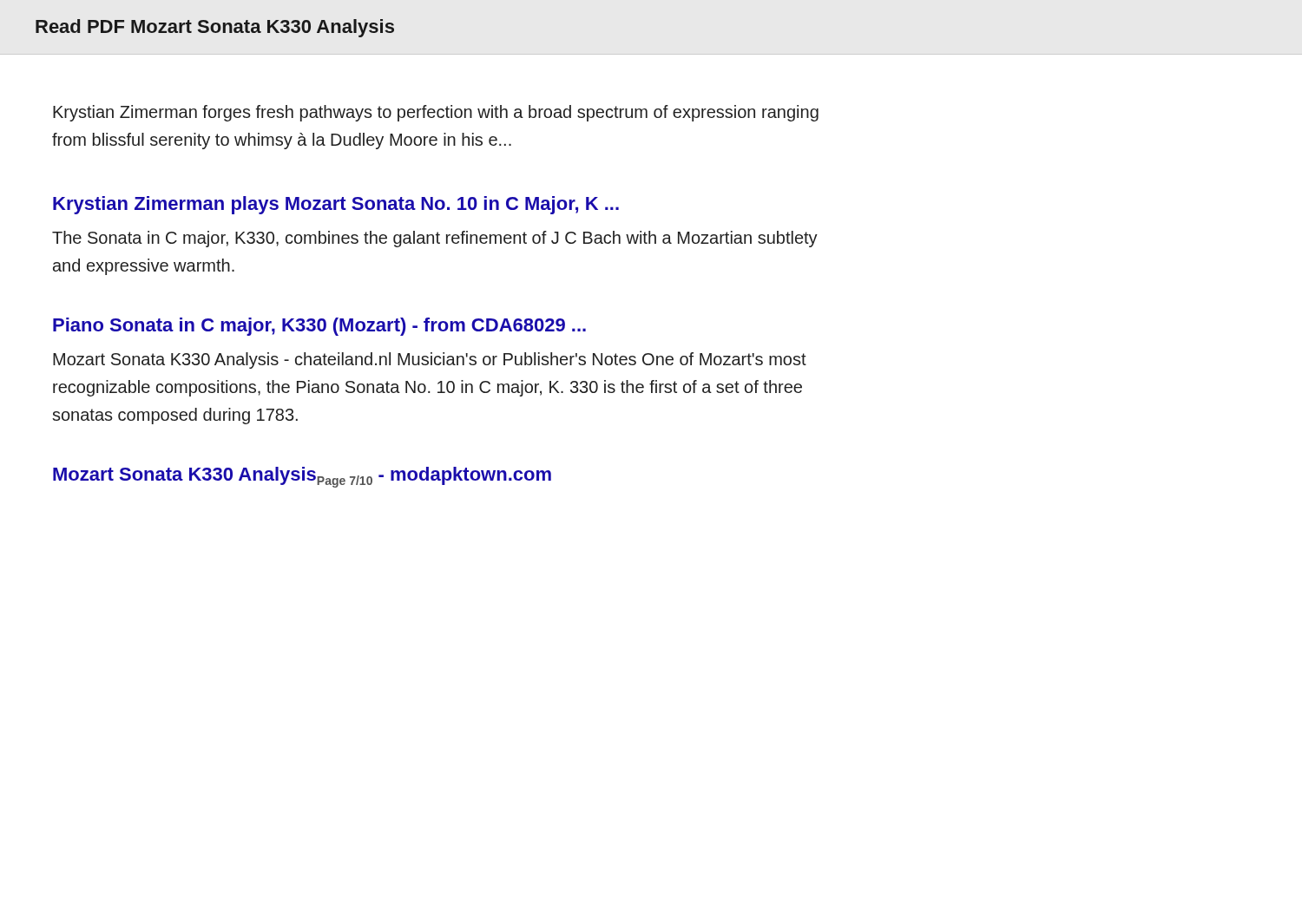Viewport: 1302px width, 924px height.
Task: Click on the text block starting "Krystian Zimerman plays Mozart"
Action: pyautogui.click(x=443, y=236)
